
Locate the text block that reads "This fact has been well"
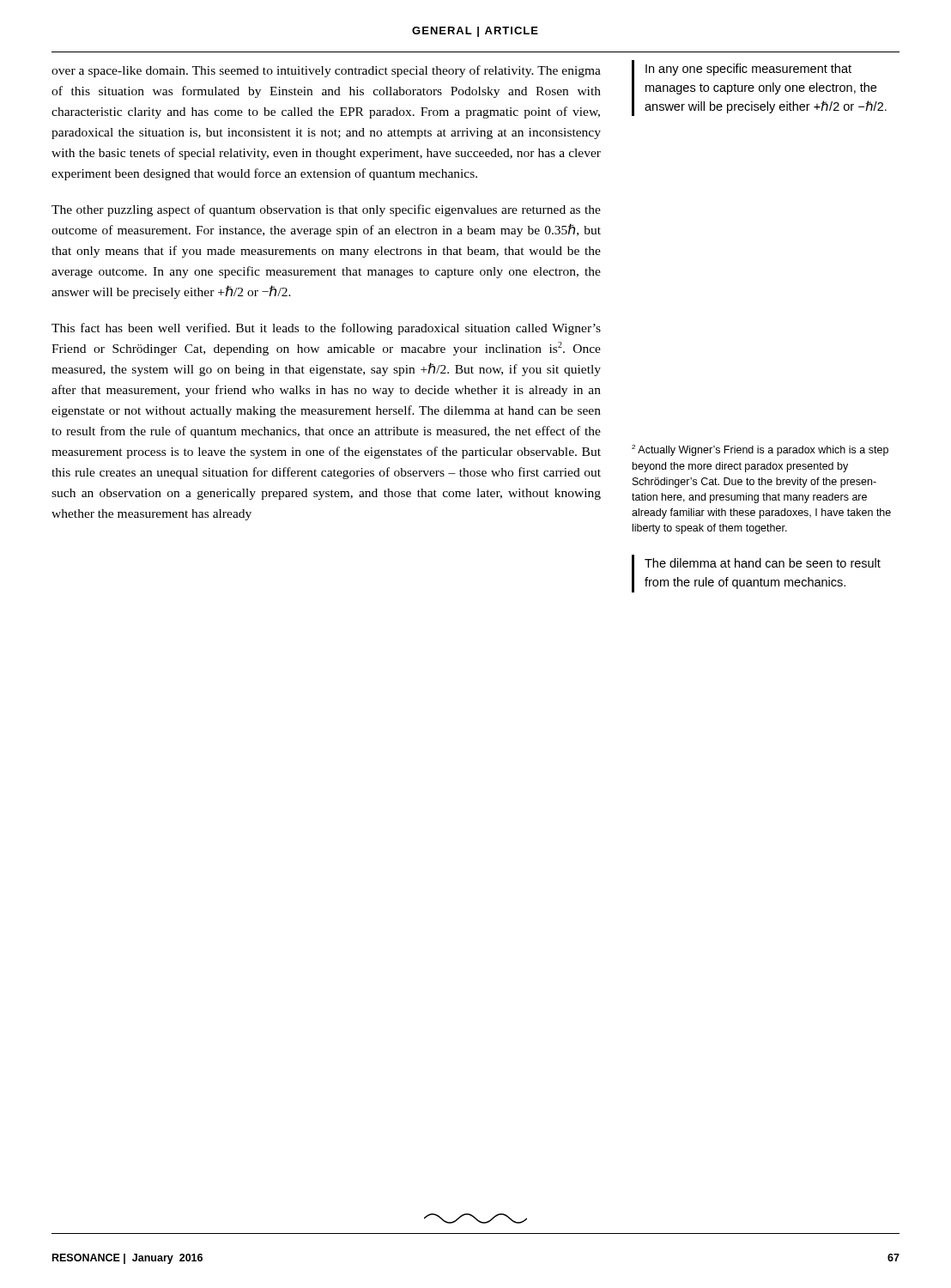(x=326, y=421)
